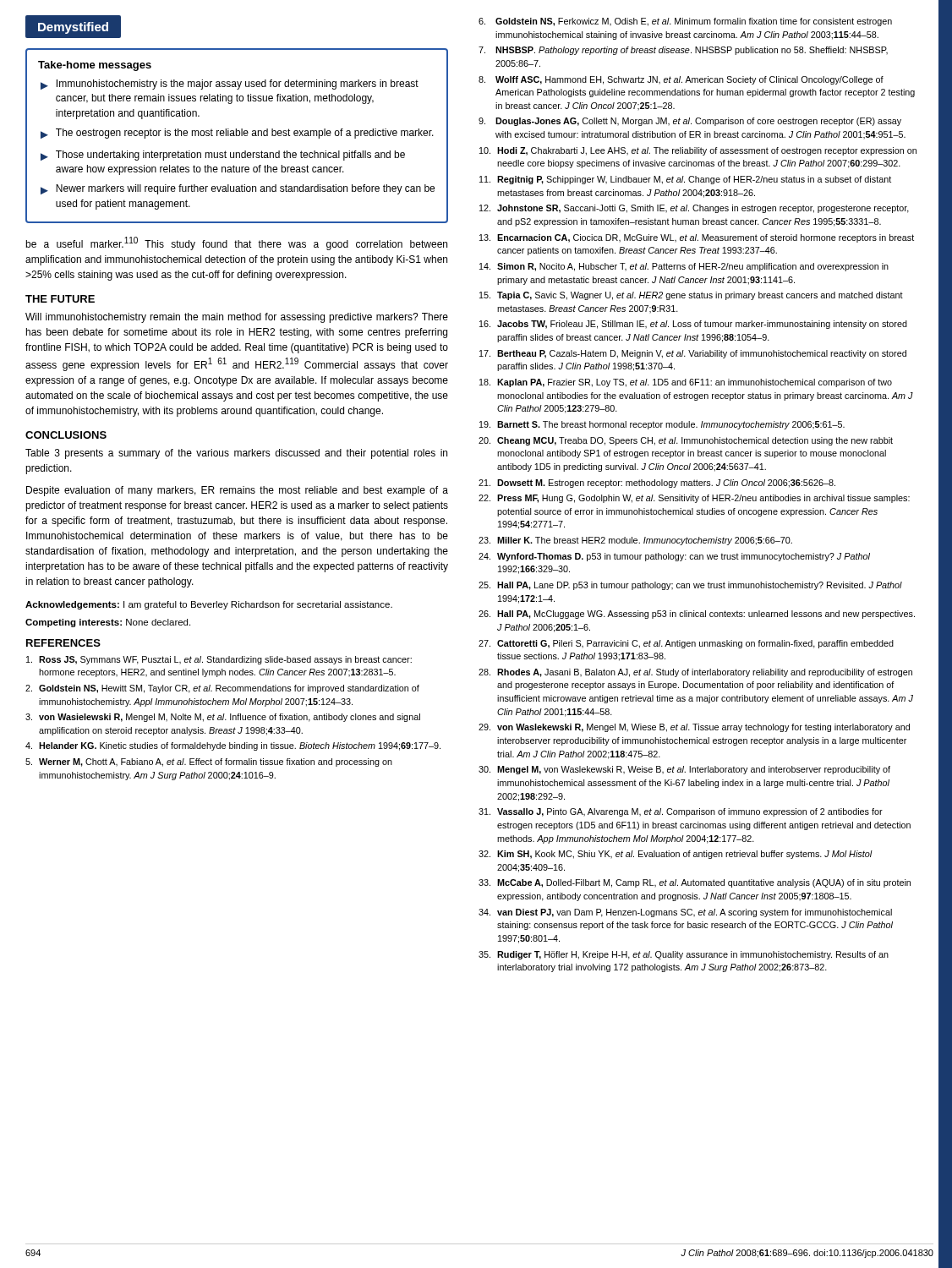952x1268 pixels.
Task: Locate the element starting "Competing interests: None"
Action: (108, 622)
